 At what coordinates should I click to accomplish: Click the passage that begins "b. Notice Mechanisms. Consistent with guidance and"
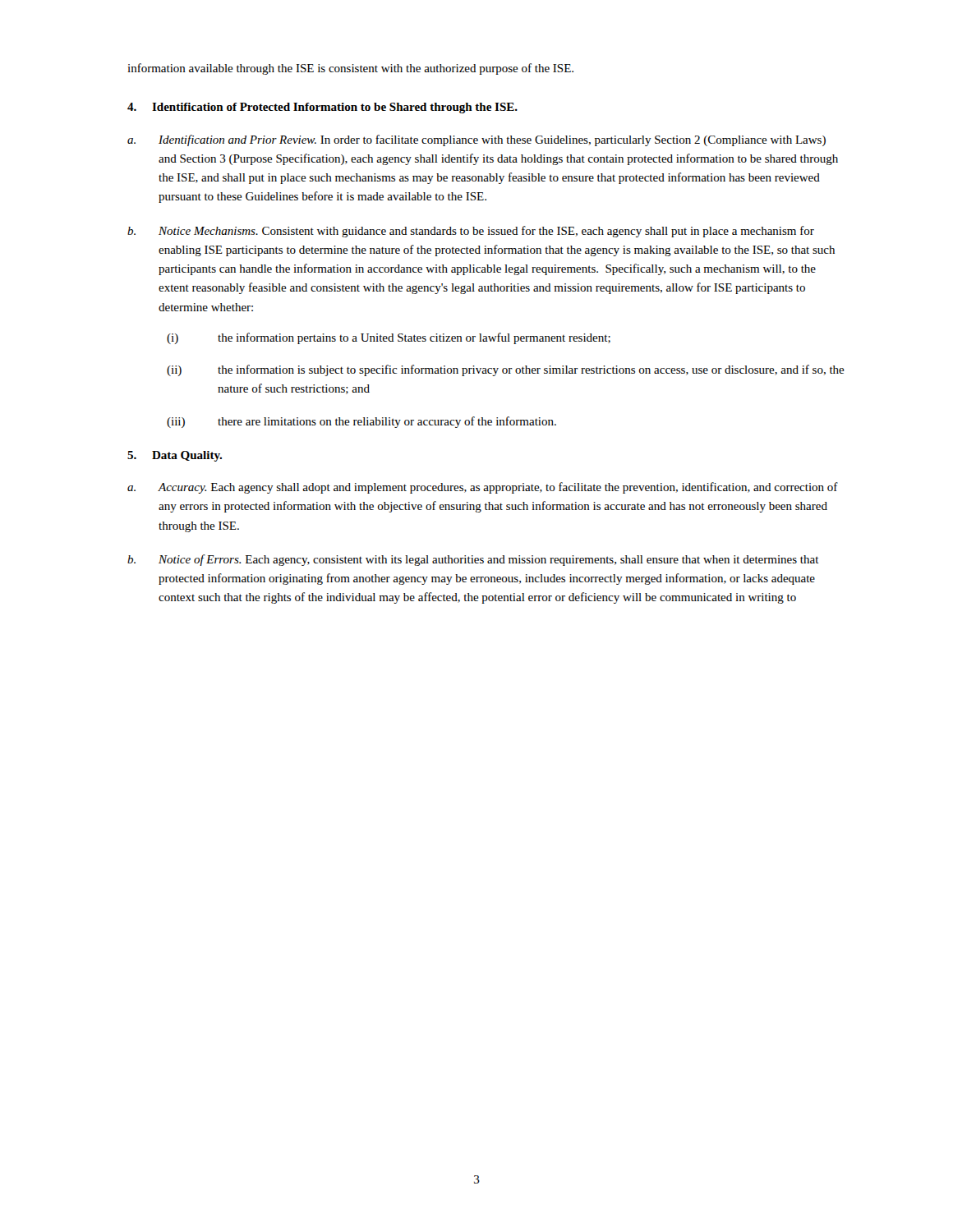pyautogui.click(x=487, y=326)
